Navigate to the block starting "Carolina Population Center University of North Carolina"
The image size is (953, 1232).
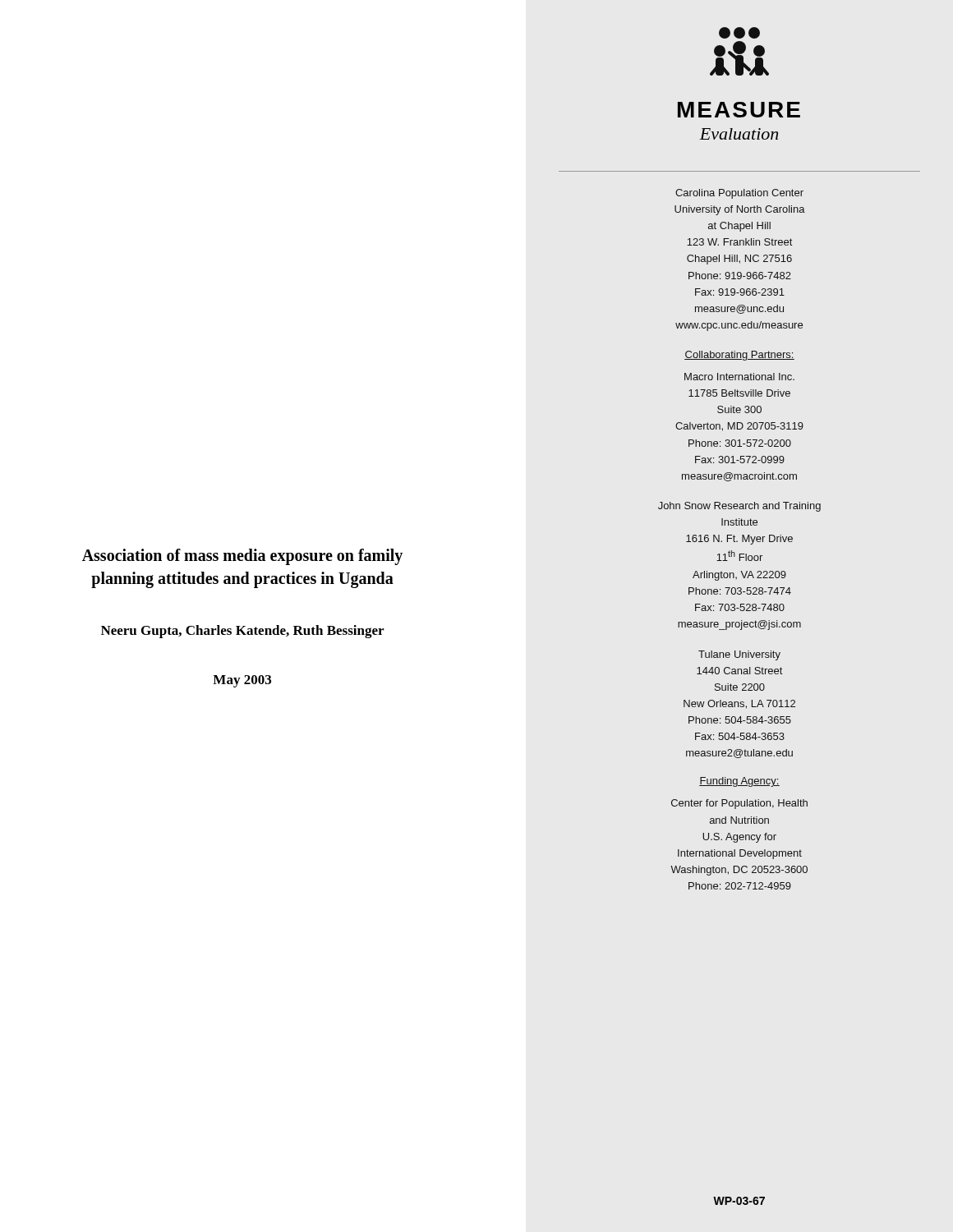point(739,259)
